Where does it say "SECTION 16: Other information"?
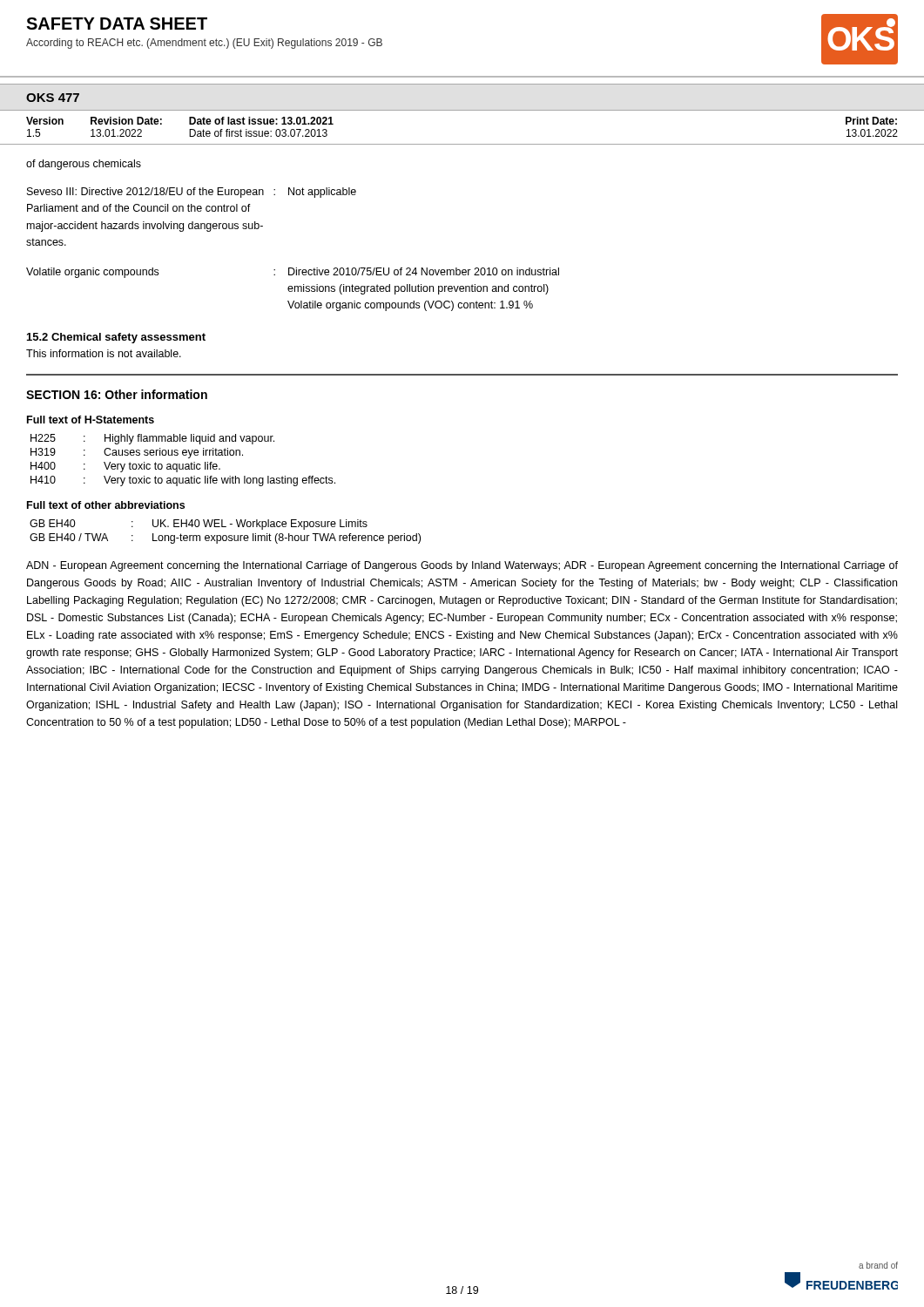This screenshot has width=924, height=1307. (117, 394)
